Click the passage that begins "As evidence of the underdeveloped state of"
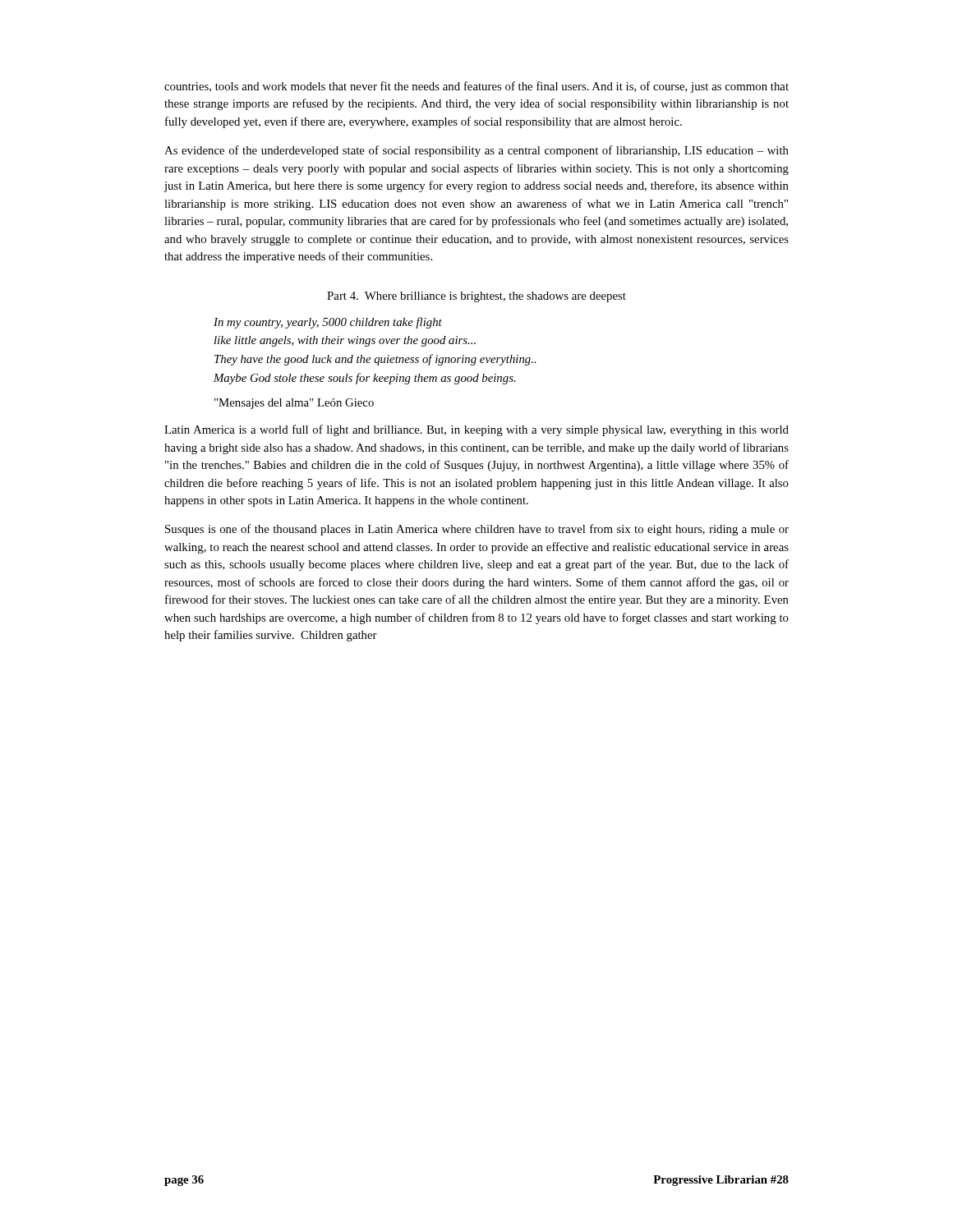Image resolution: width=953 pixels, height=1232 pixels. click(x=476, y=203)
